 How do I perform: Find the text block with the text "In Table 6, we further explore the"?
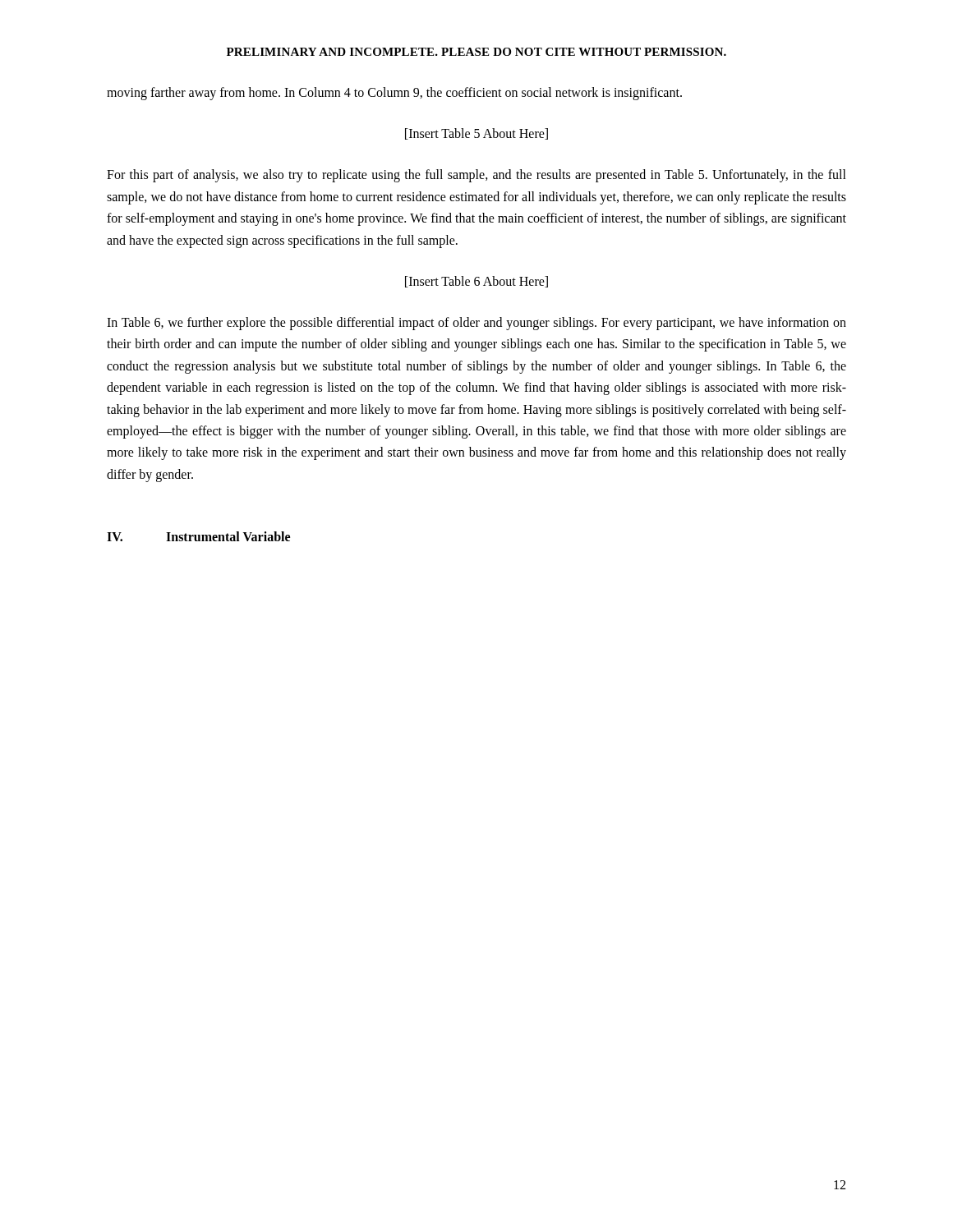point(476,399)
